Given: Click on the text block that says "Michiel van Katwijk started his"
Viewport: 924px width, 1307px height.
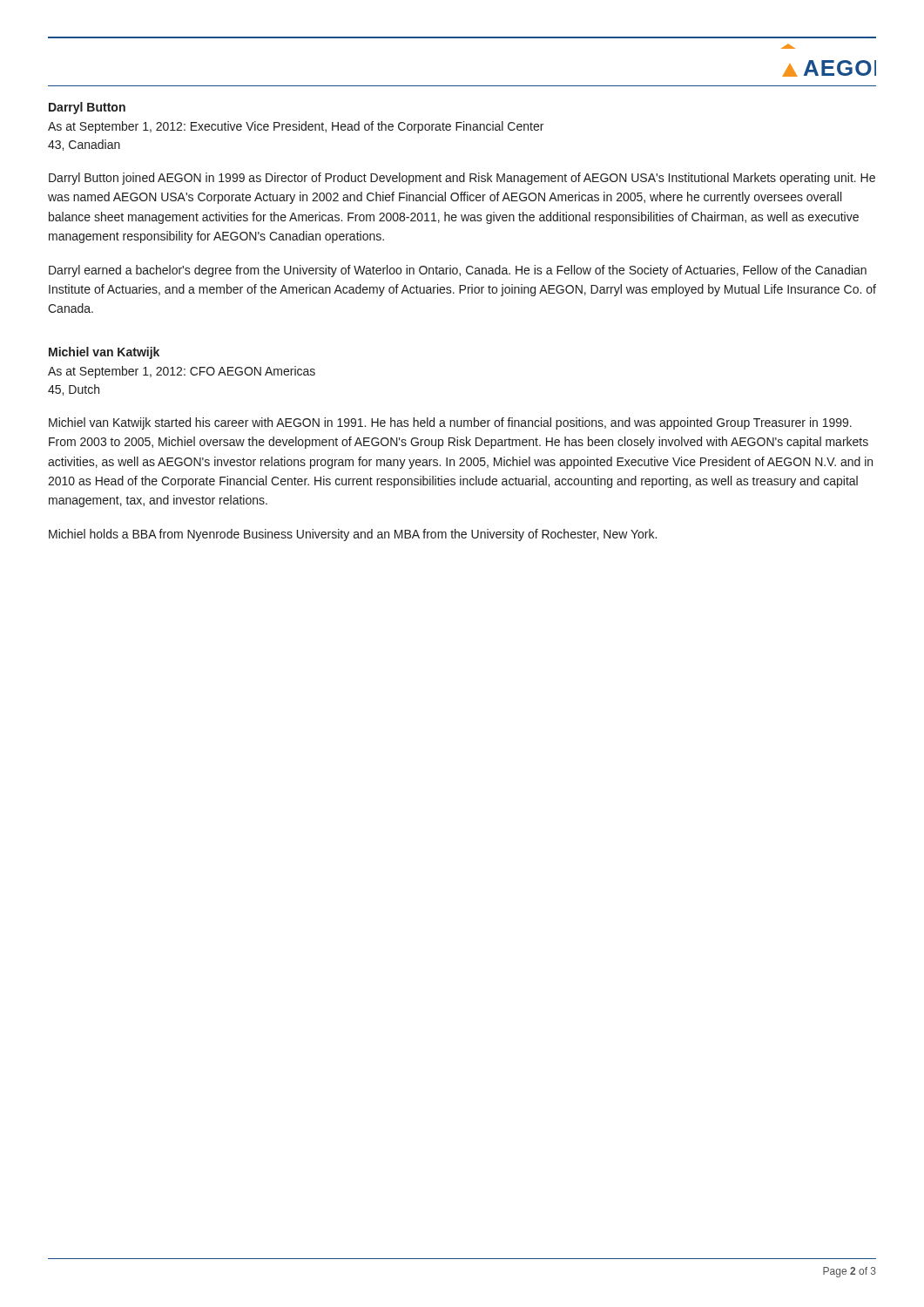Looking at the screenshot, I should [462, 462].
